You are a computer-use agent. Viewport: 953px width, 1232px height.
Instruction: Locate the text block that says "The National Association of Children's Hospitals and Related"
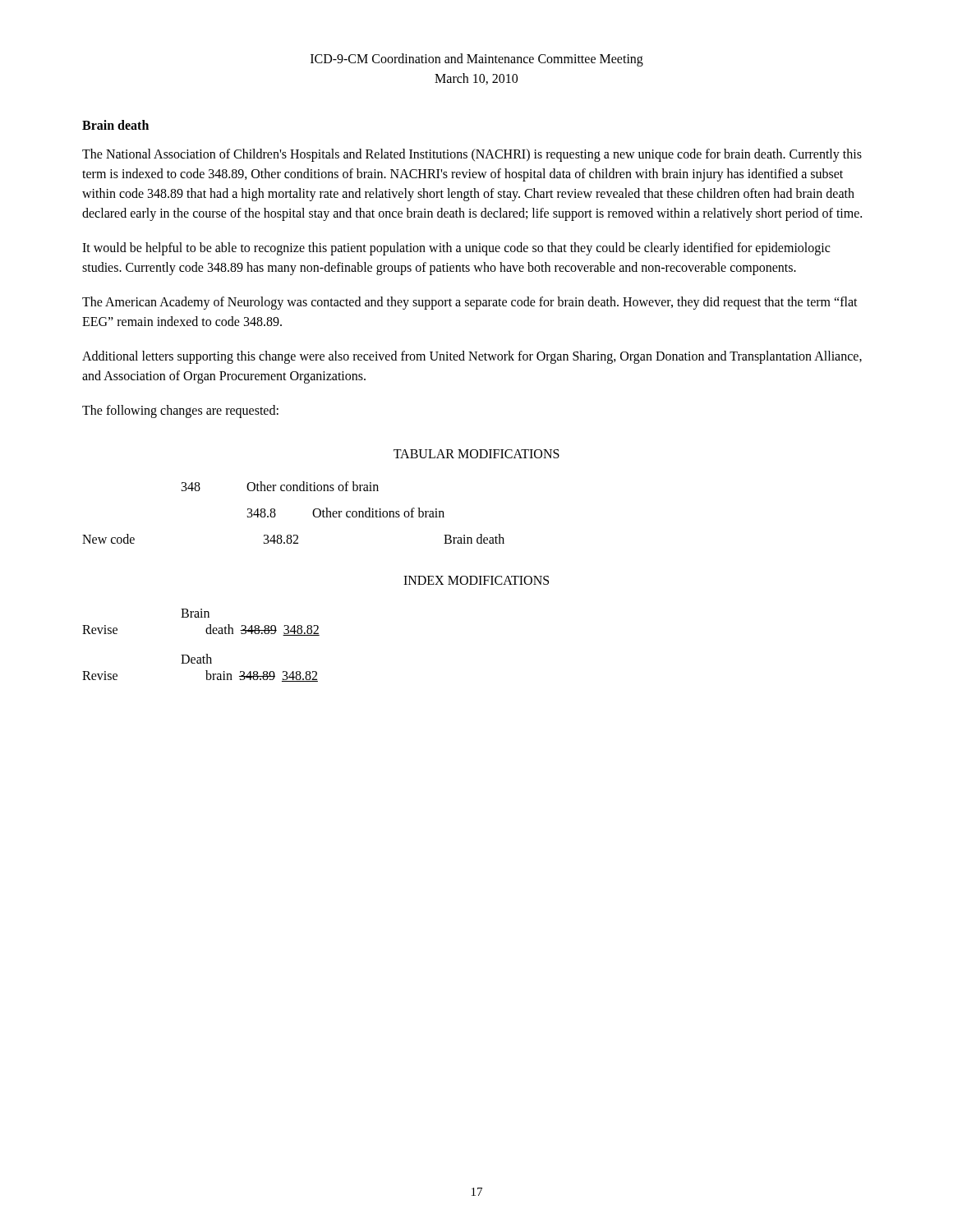pyautogui.click(x=473, y=184)
